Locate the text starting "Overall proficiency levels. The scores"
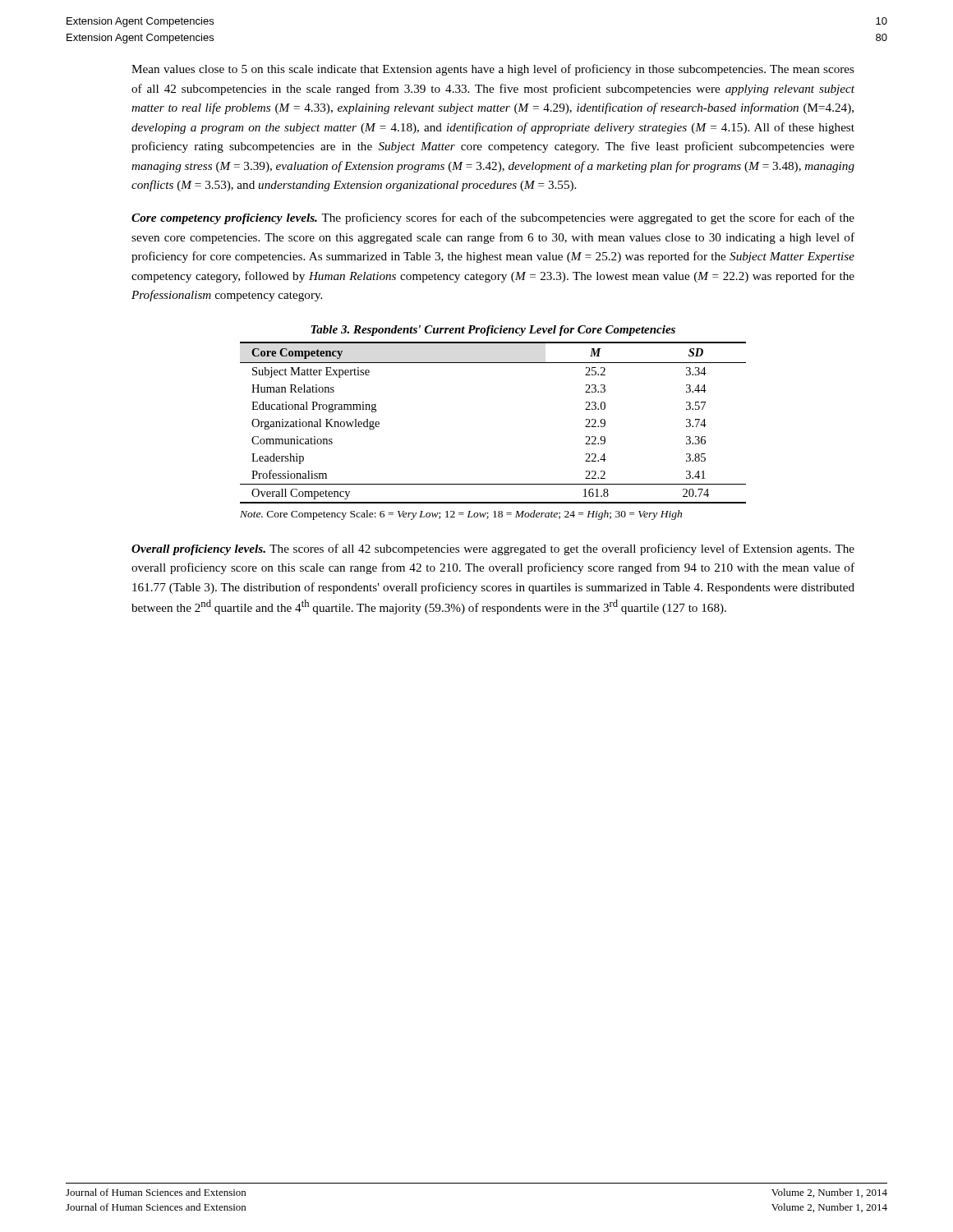Screen dimensions: 1232x953 coord(493,578)
